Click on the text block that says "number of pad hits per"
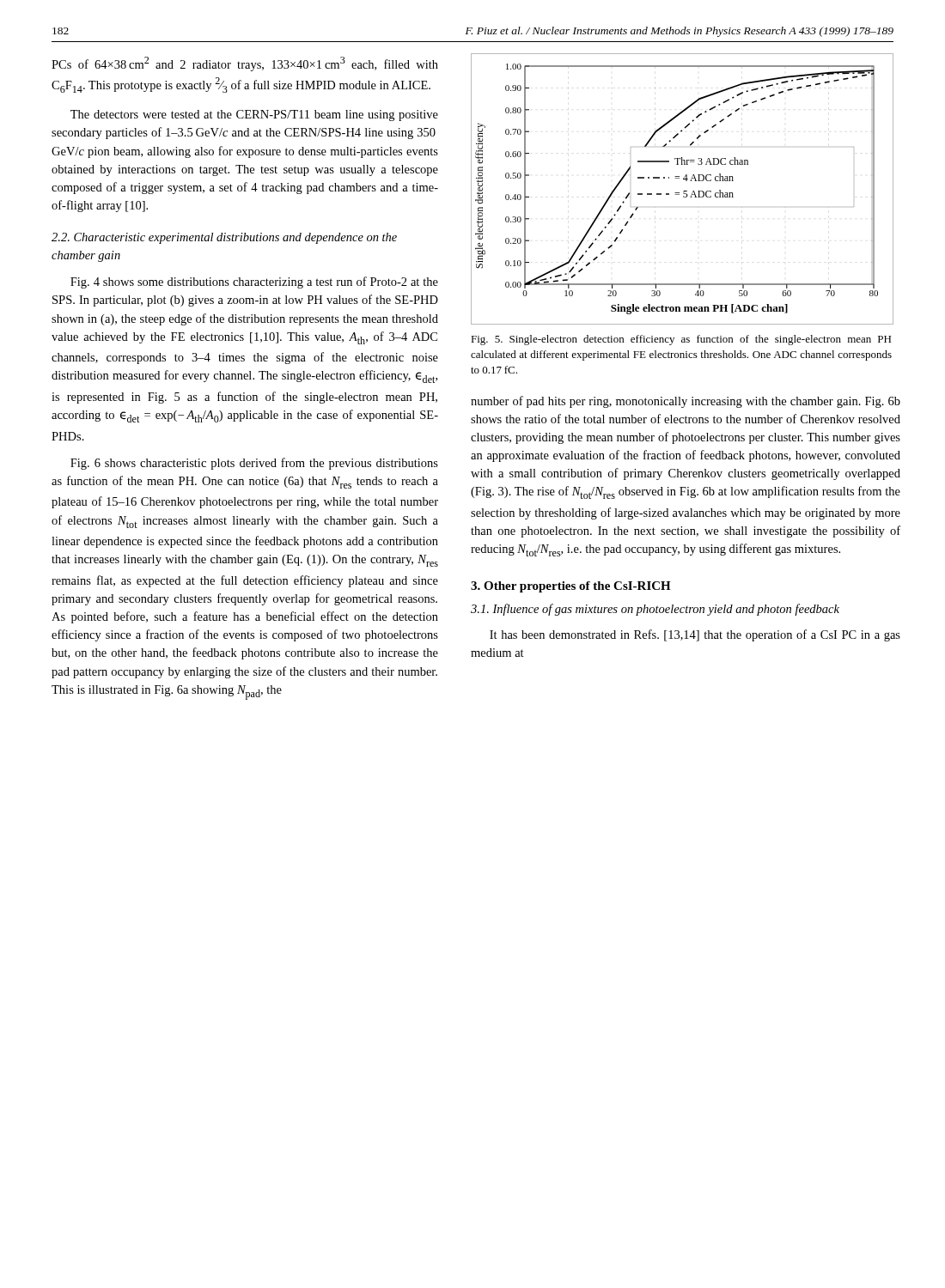The height and width of the screenshot is (1288, 945). (686, 476)
